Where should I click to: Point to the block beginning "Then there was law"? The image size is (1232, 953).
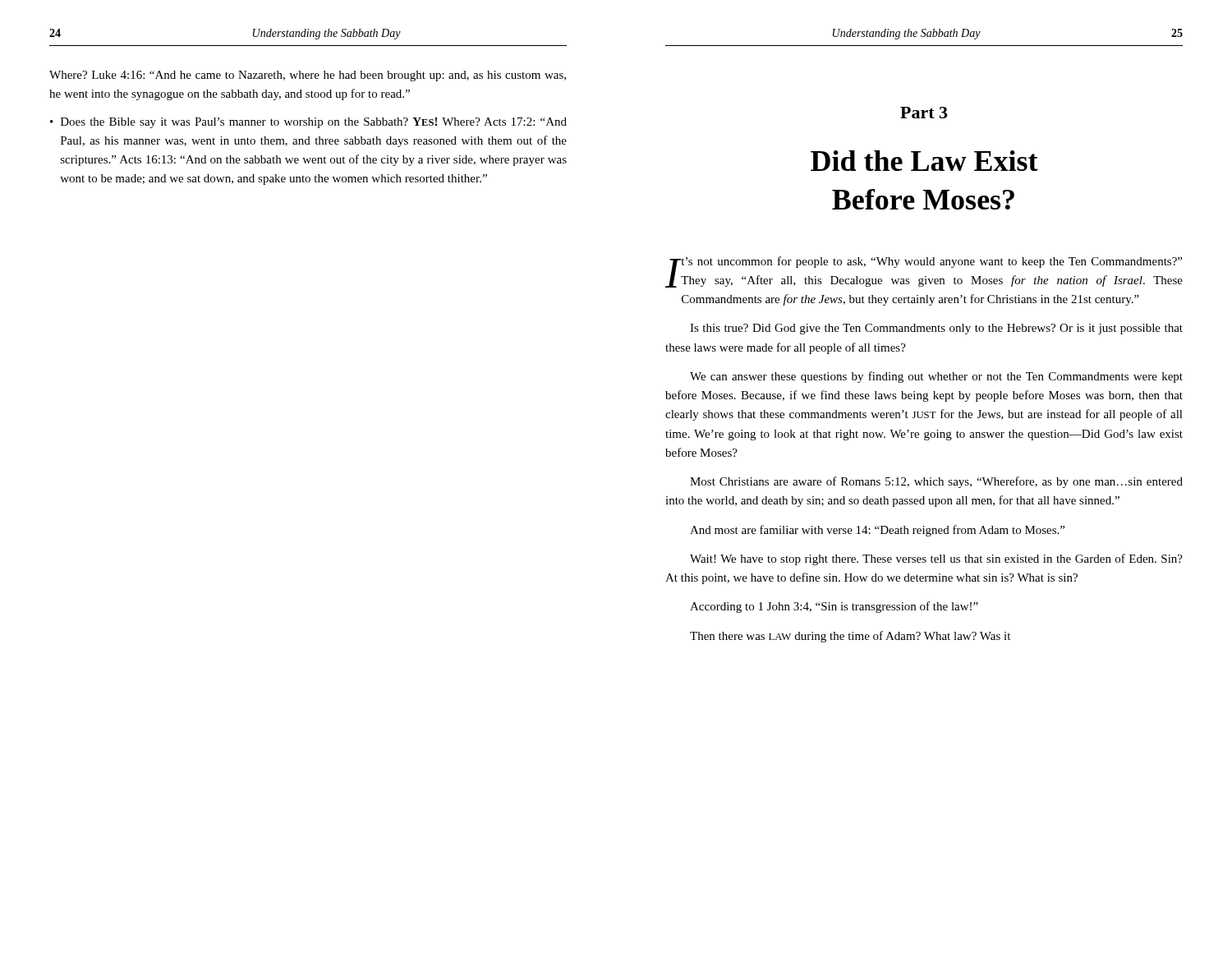tap(850, 636)
